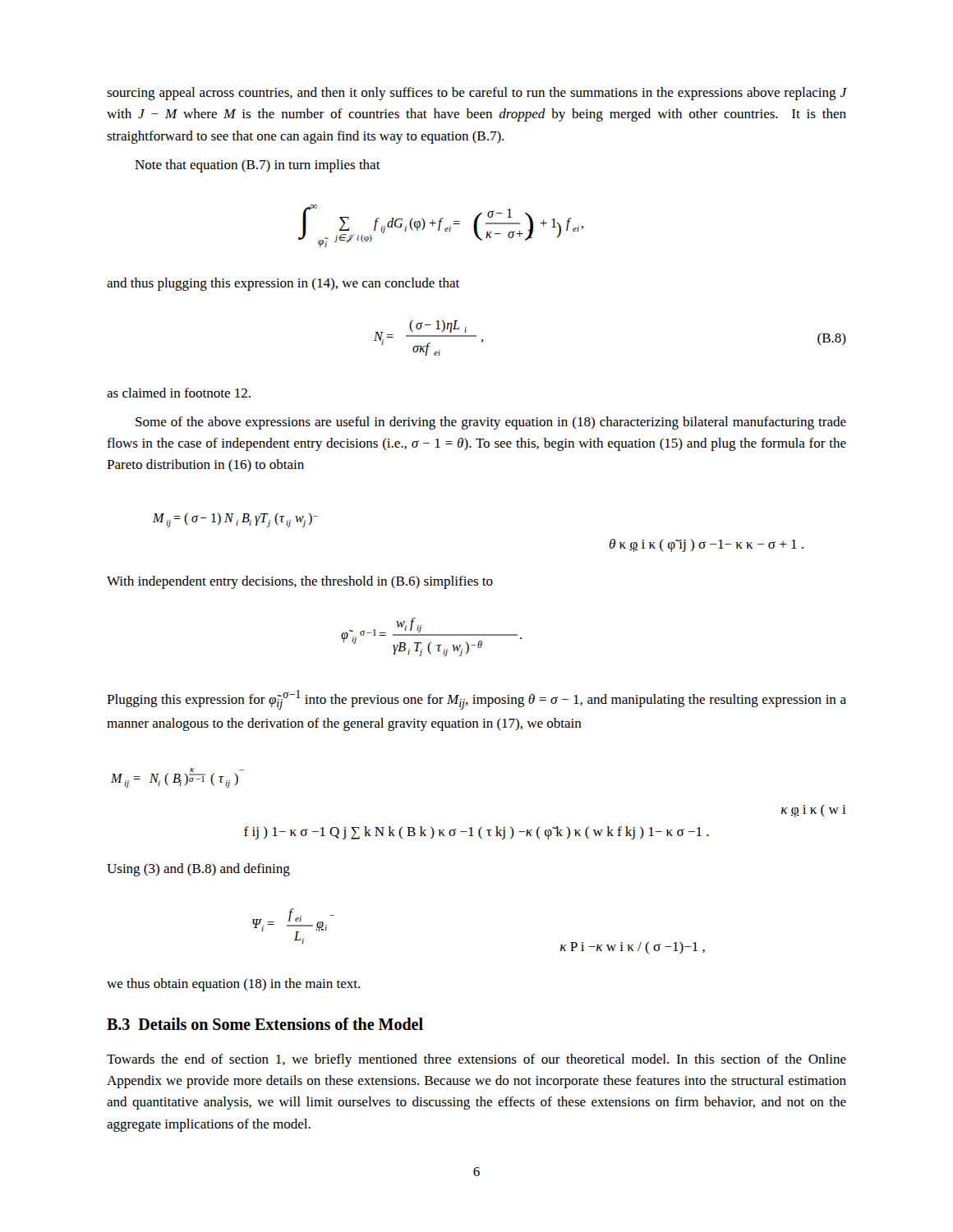Where is the passage that starts "and thus plugging this"?

283,284
